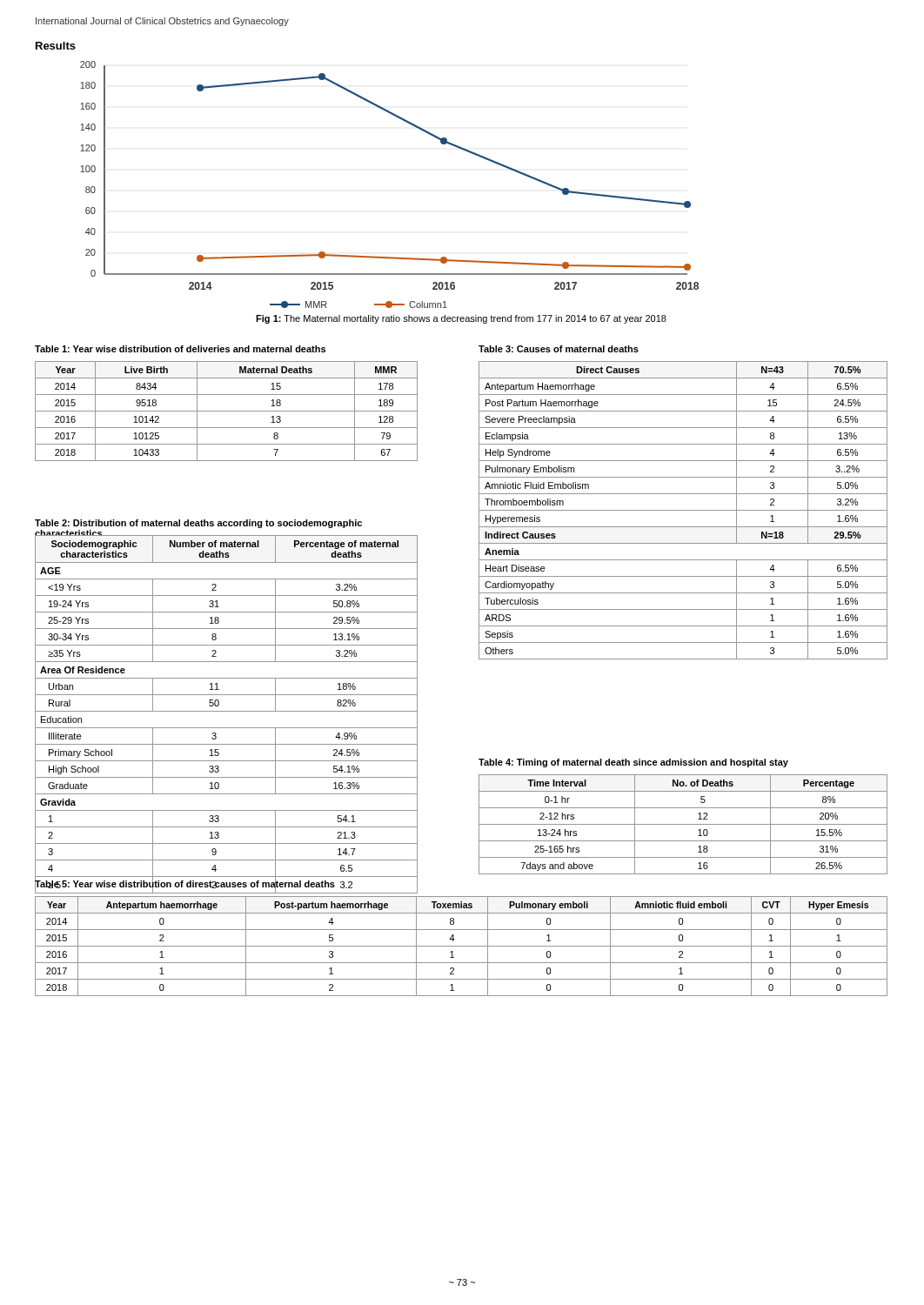Find the text starting "Table 5: Year"
Screen dimensions: 1305x924
tap(185, 884)
